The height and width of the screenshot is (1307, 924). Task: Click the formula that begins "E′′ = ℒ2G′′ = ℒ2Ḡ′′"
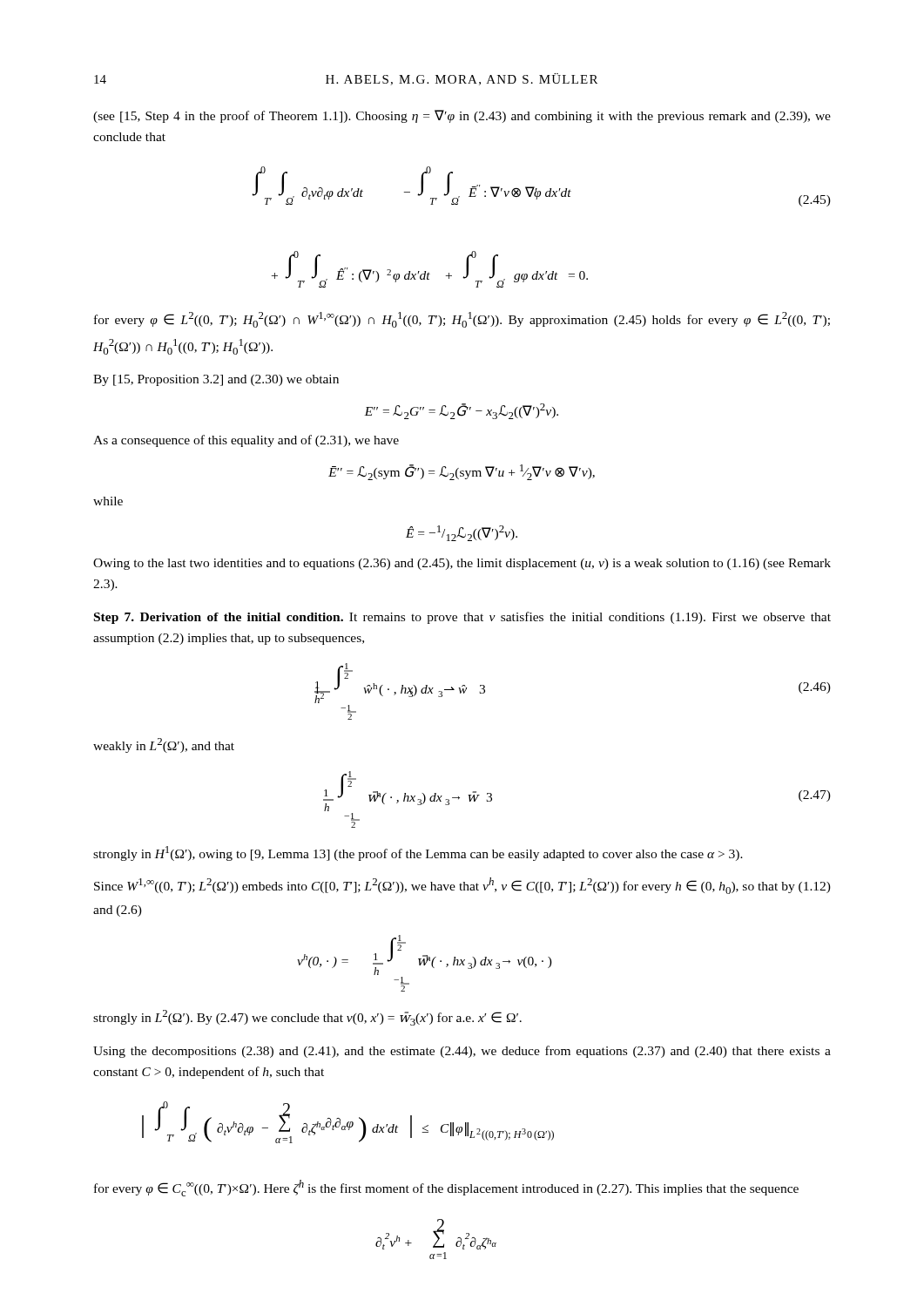[x=462, y=411]
